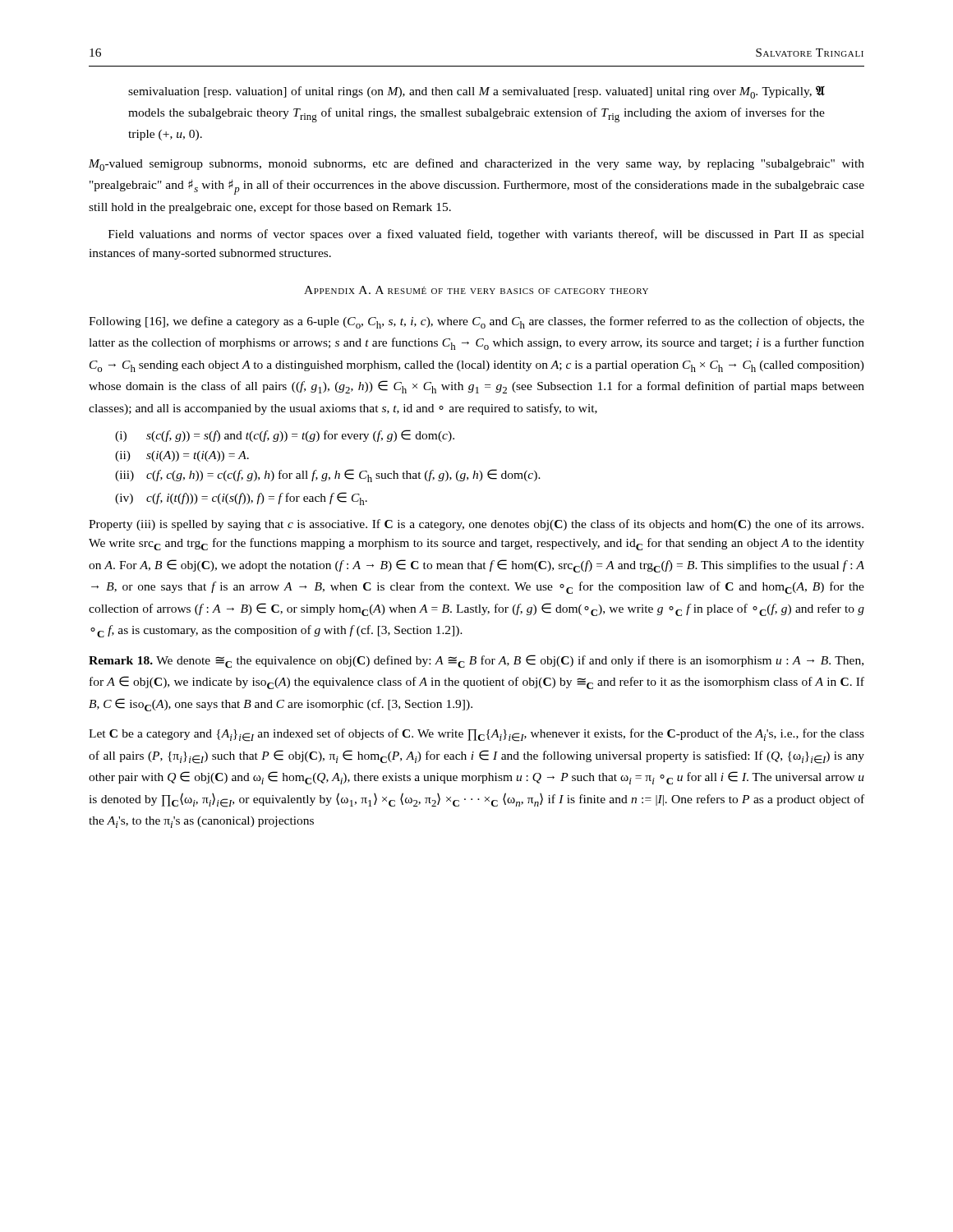The width and height of the screenshot is (953, 1232).
Task: Find the block starting "(iii) c(f, c(g, h)) ="
Action: coord(490,476)
